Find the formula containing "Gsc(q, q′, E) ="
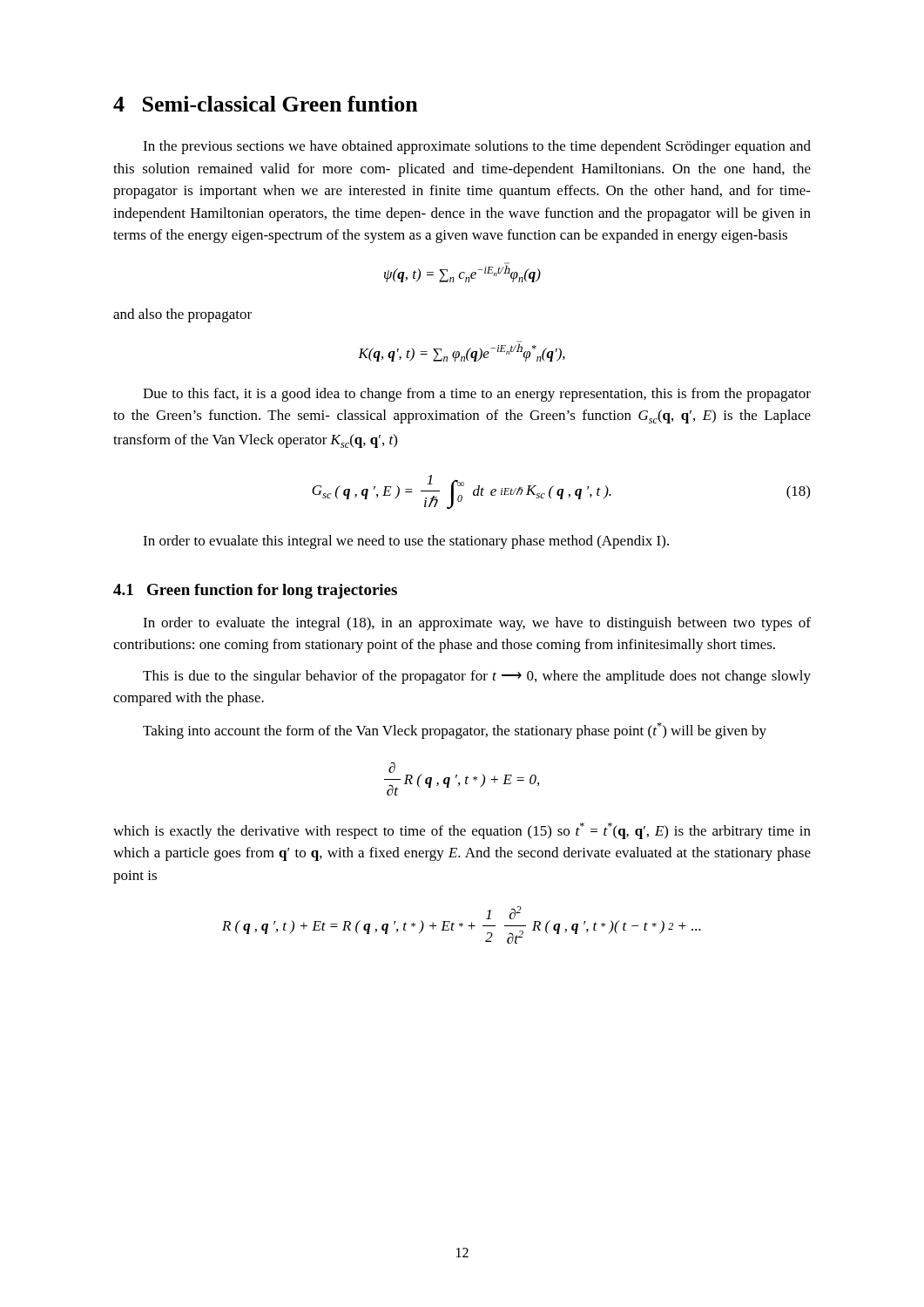 click(x=561, y=491)
